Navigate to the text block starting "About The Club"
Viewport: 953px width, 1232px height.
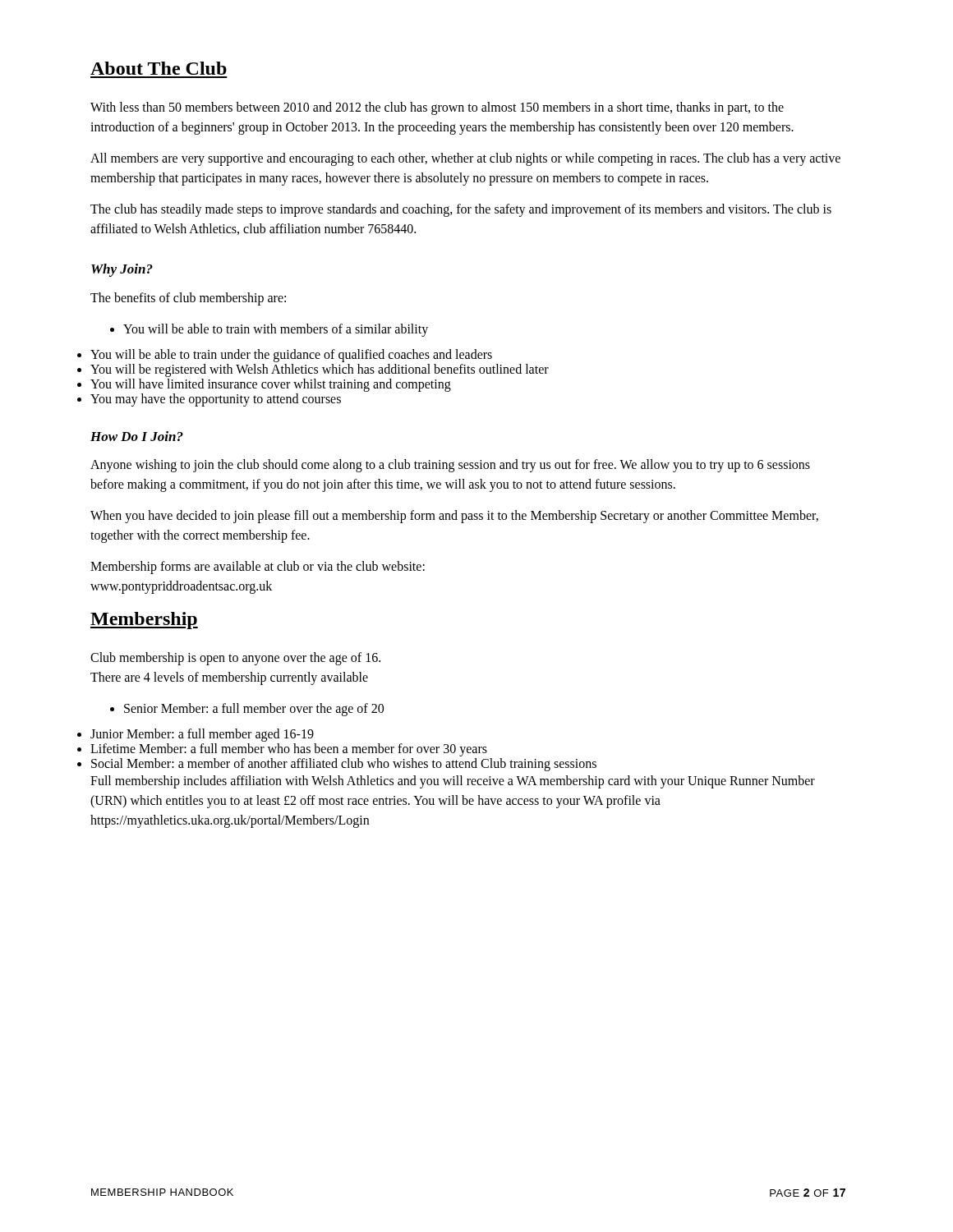(159, 68)
